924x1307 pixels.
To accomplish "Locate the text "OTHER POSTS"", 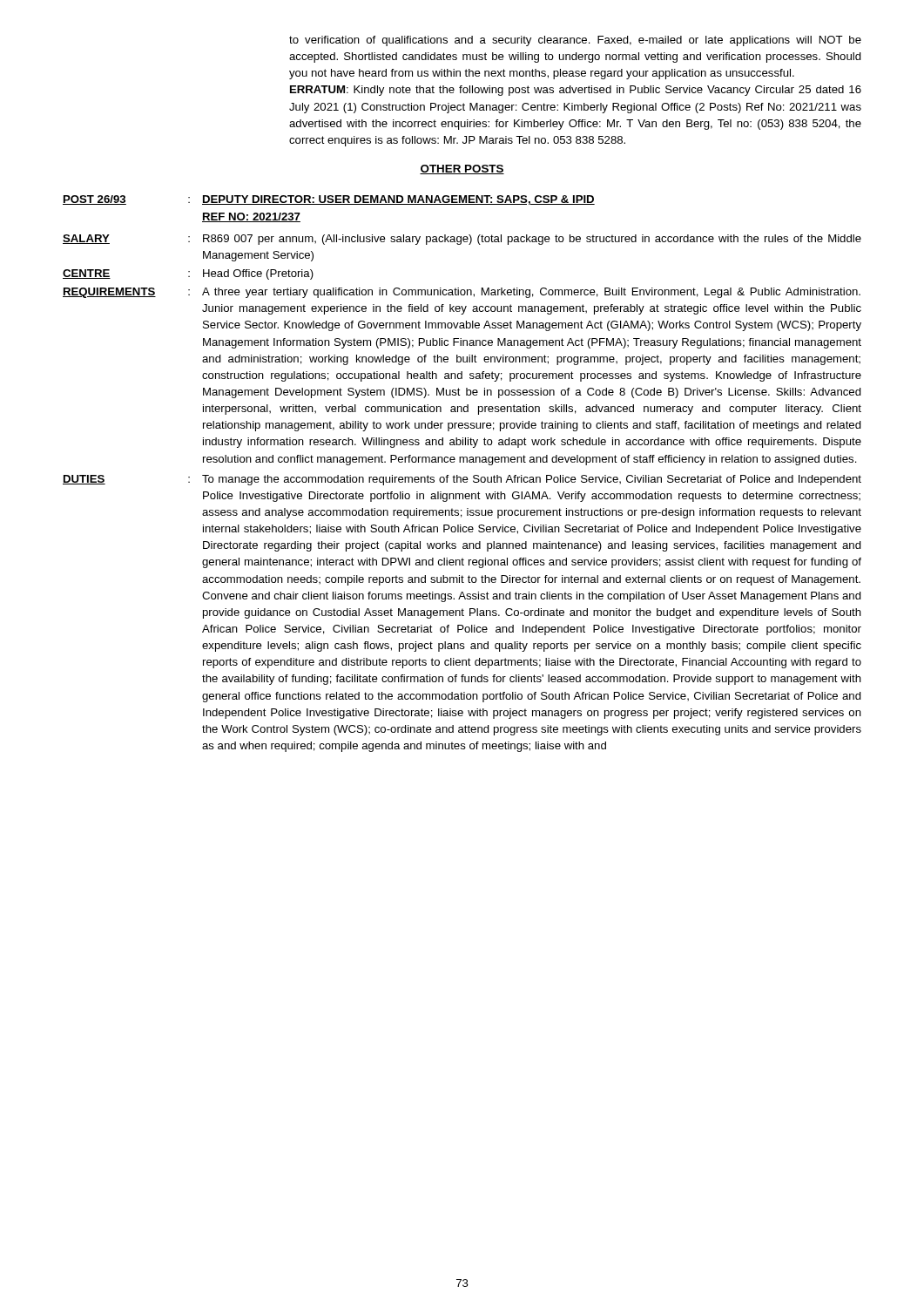I will (x=462, y=169).
